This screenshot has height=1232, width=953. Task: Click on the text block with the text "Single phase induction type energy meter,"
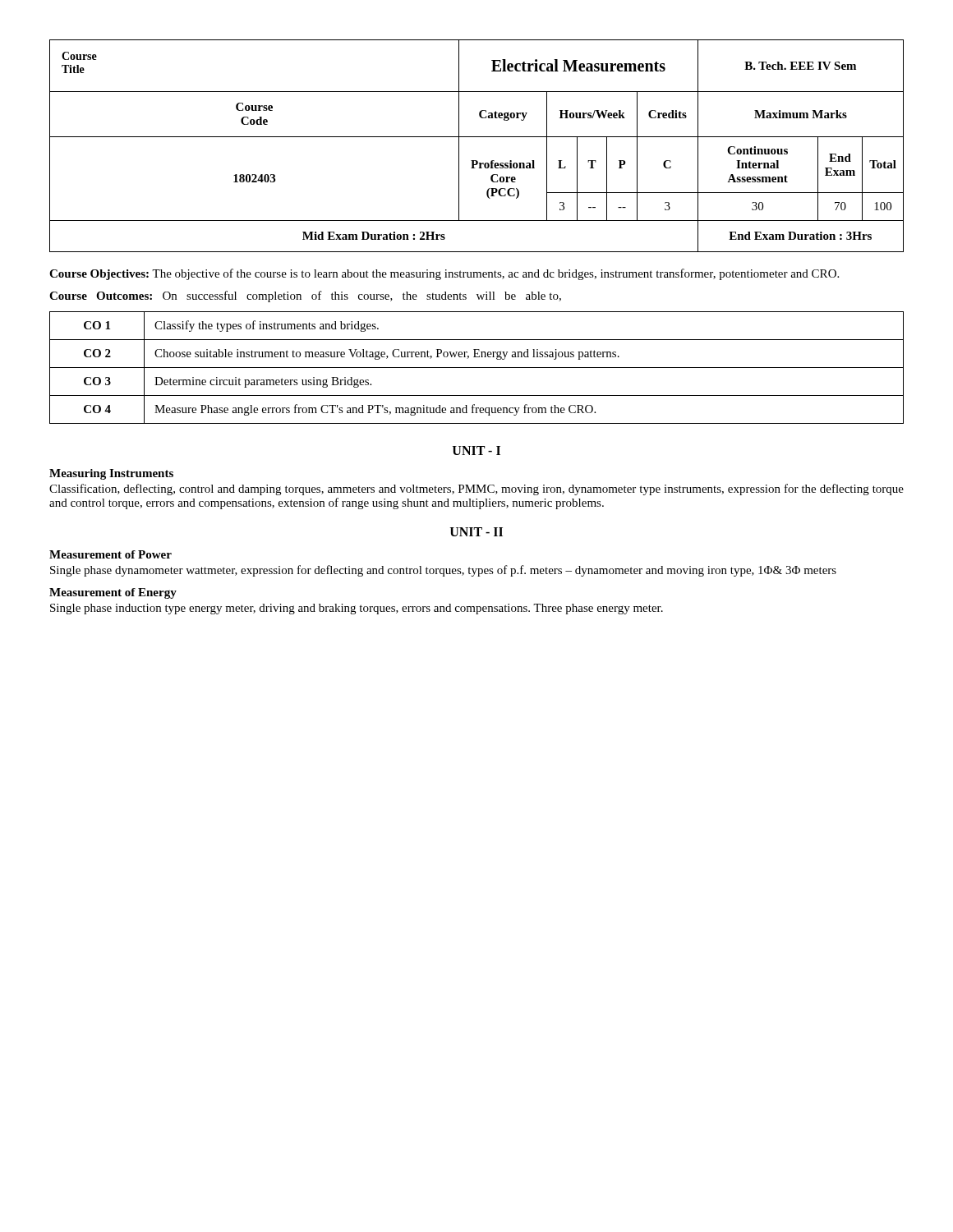(356, 608)
